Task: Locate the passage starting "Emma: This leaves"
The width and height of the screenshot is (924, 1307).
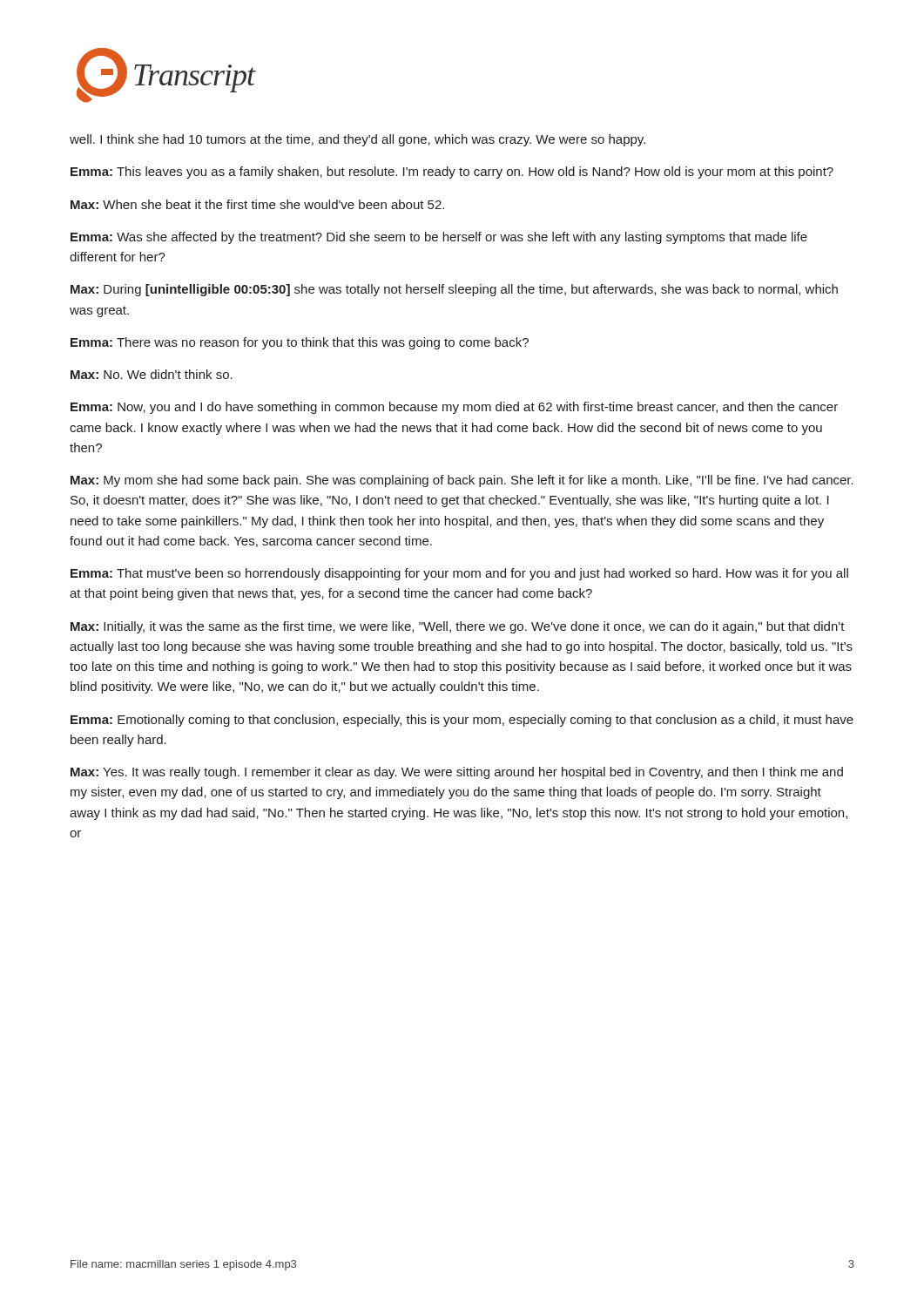Action: click(x=462, y=172)
